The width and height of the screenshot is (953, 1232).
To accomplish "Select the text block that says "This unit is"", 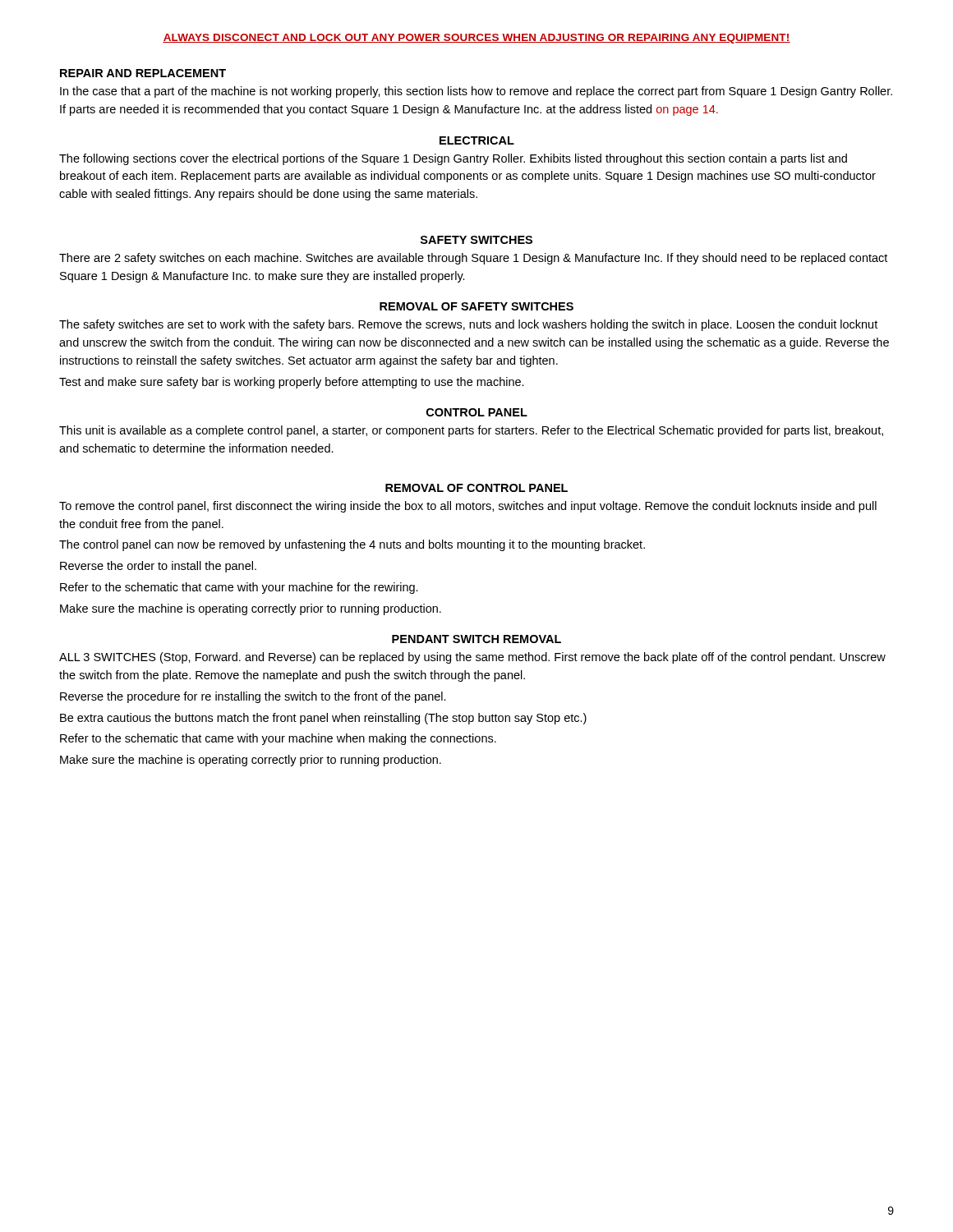I will pos(472,440).
